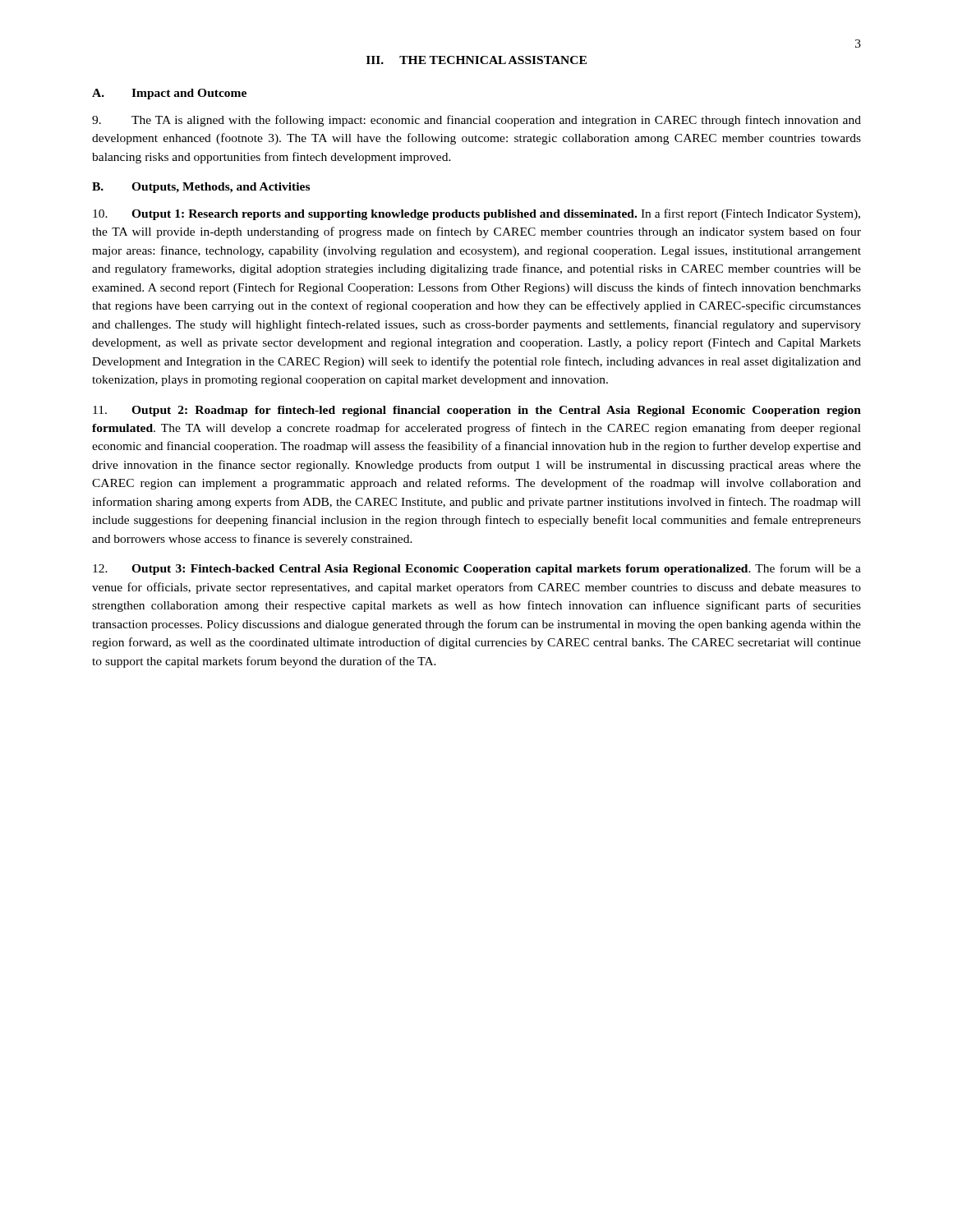Click on the text block starting "A.Impact and Outcome"
Screen dimensions: 1232x953
tap(169, 93)
